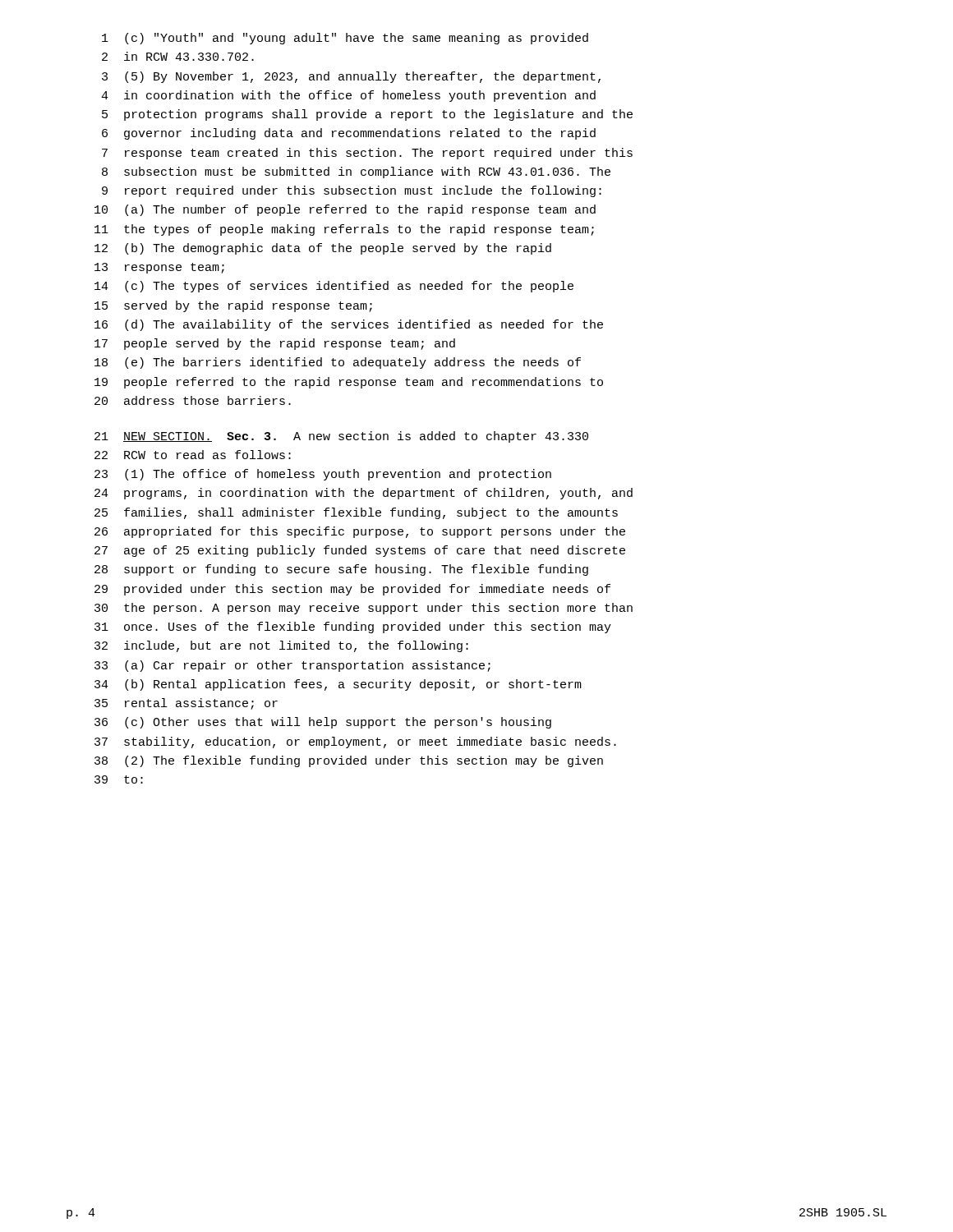
Task: Click where it says "2 in RCW 43.330.702."
Action: click(x=178, y=56)
